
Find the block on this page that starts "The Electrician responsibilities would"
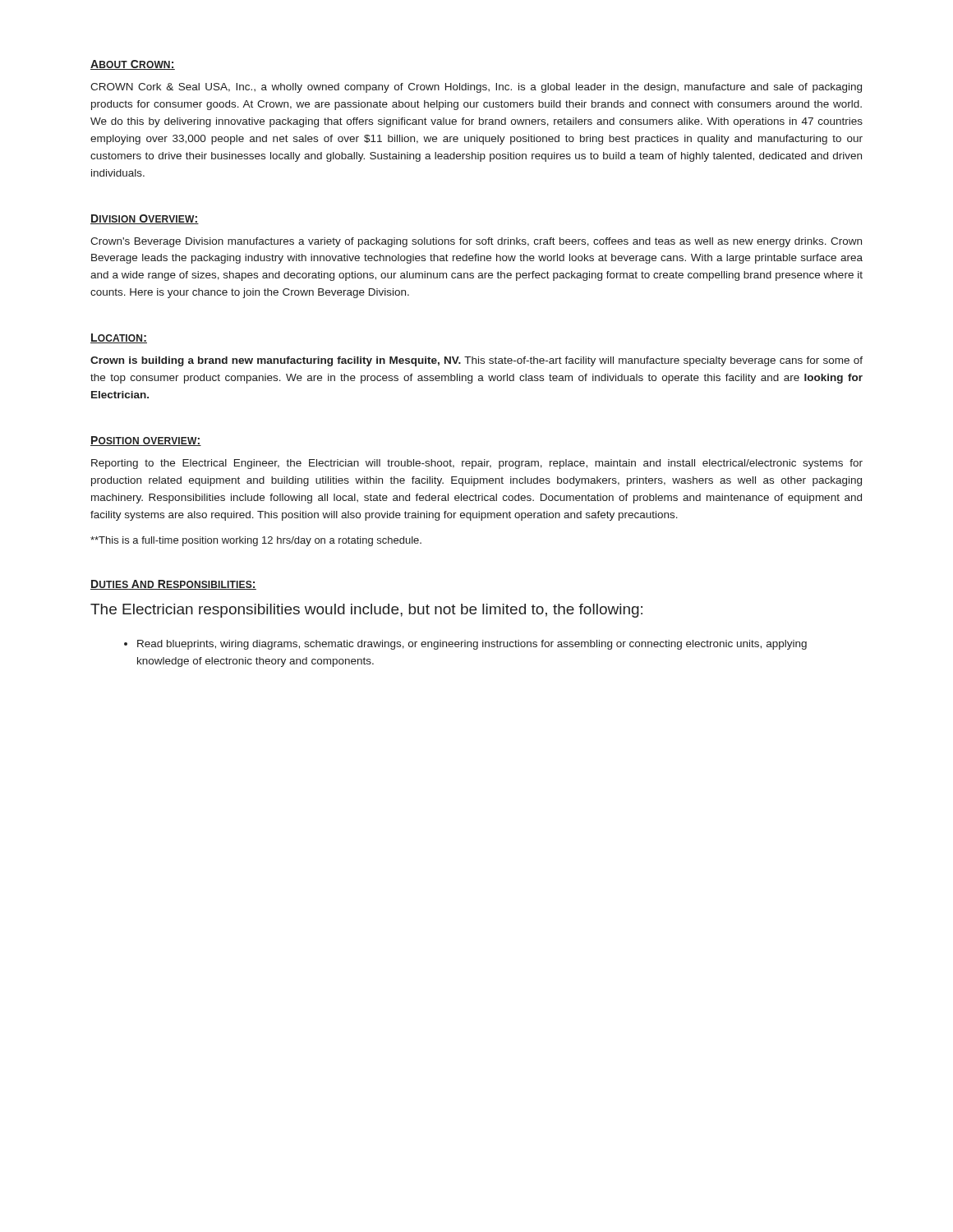coord(367,609)
